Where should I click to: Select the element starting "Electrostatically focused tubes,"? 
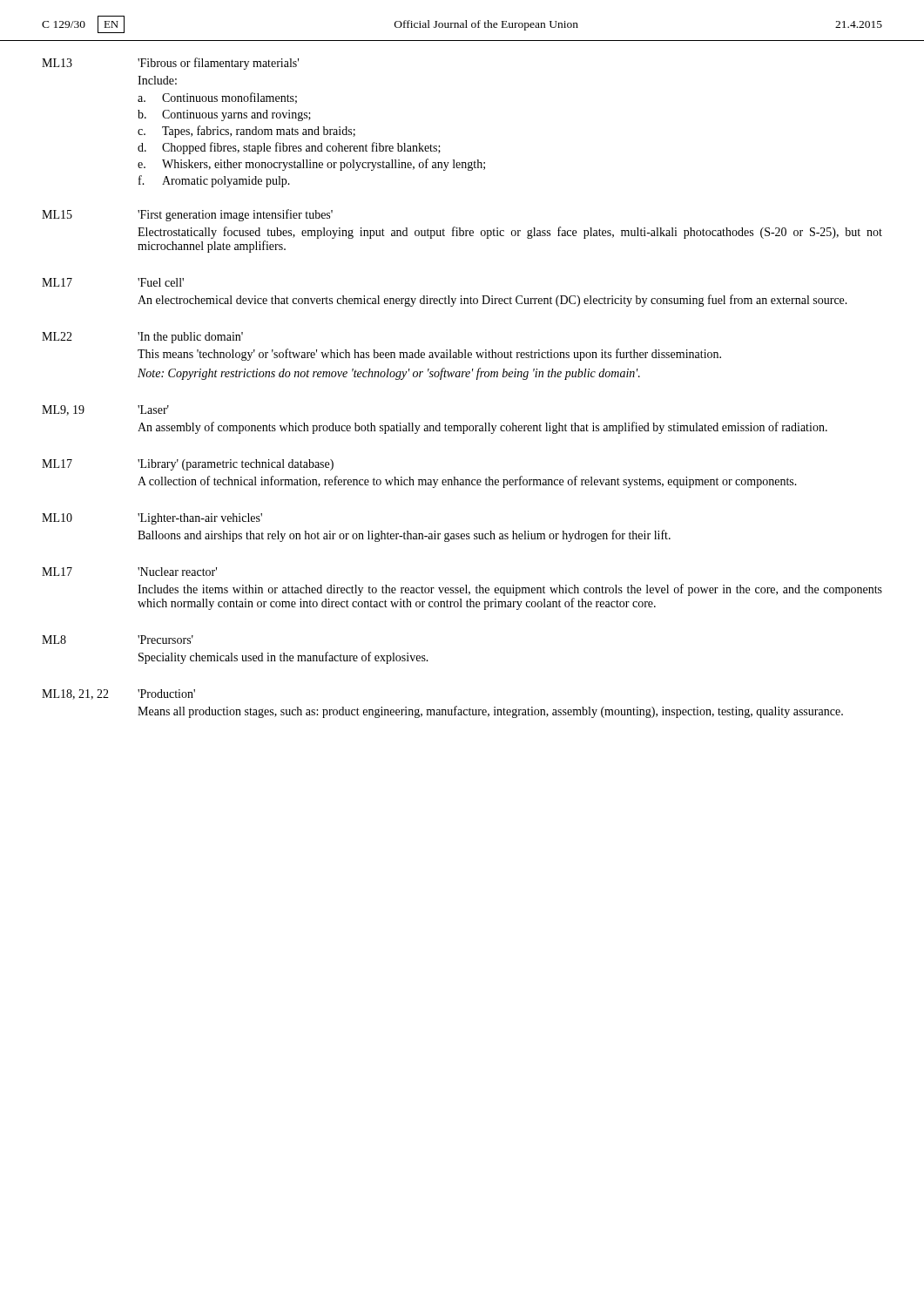point(510,239)
